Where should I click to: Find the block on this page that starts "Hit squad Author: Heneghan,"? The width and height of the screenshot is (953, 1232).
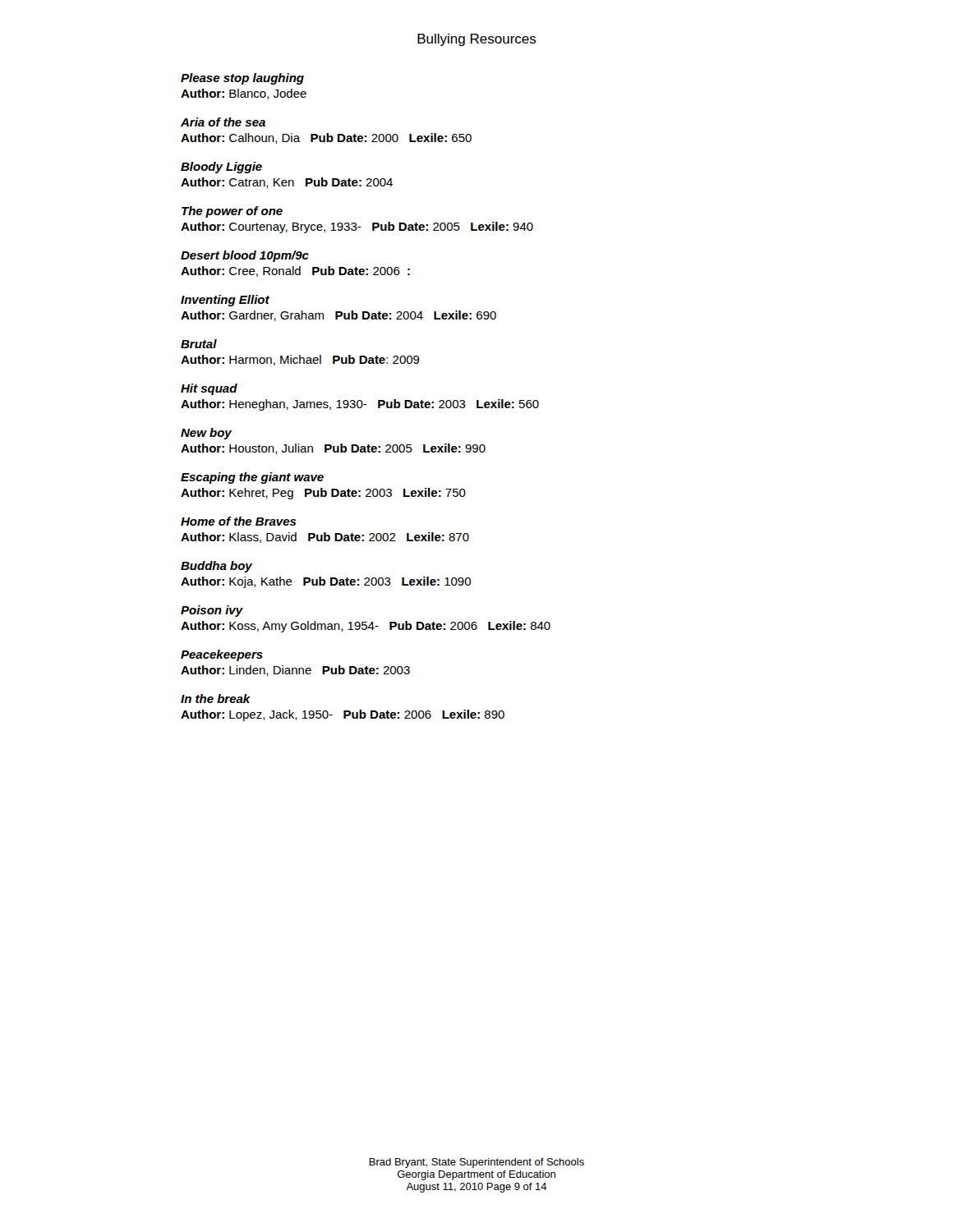(x=209, y=389)
